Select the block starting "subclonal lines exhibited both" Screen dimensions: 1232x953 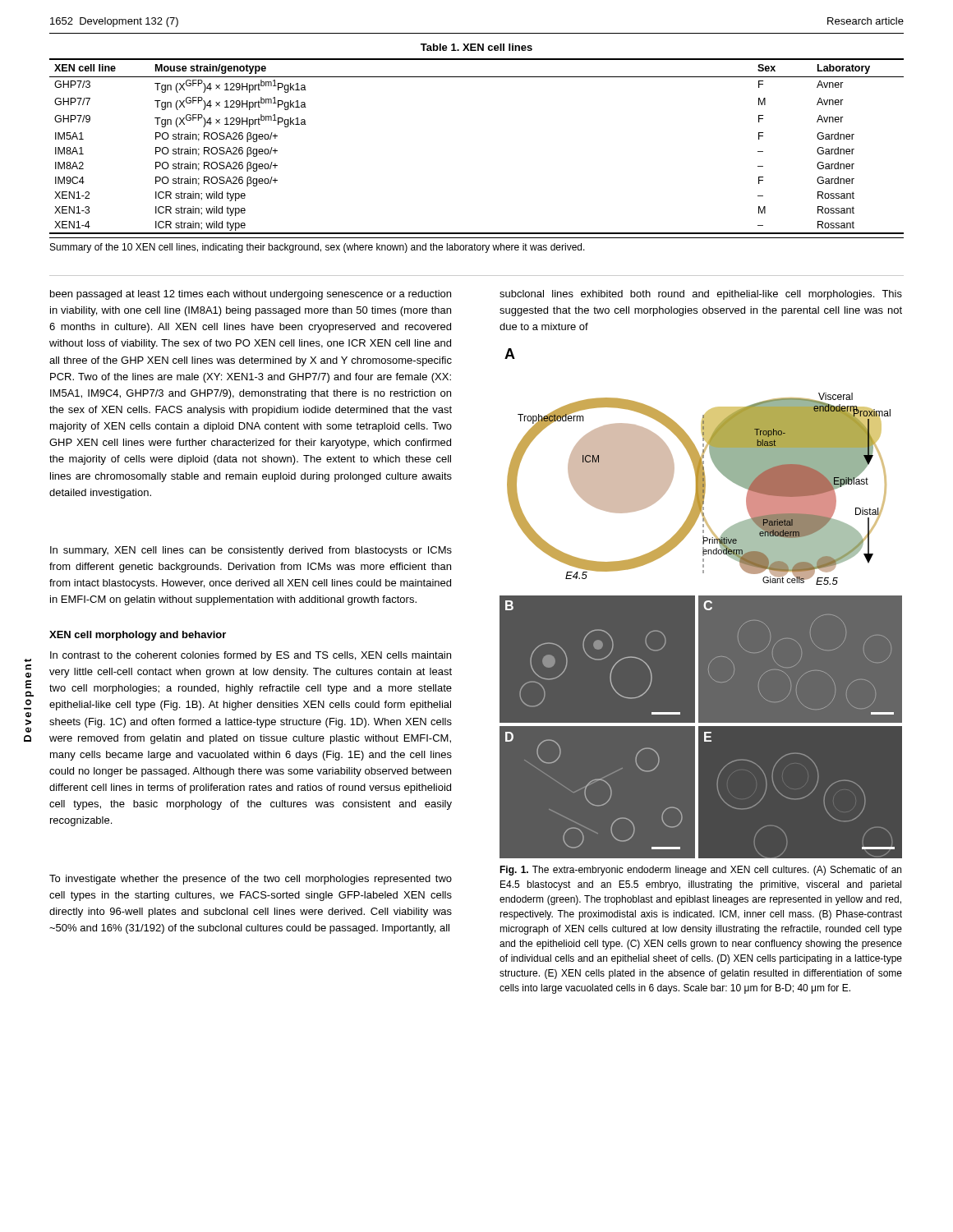click(701, 310)
